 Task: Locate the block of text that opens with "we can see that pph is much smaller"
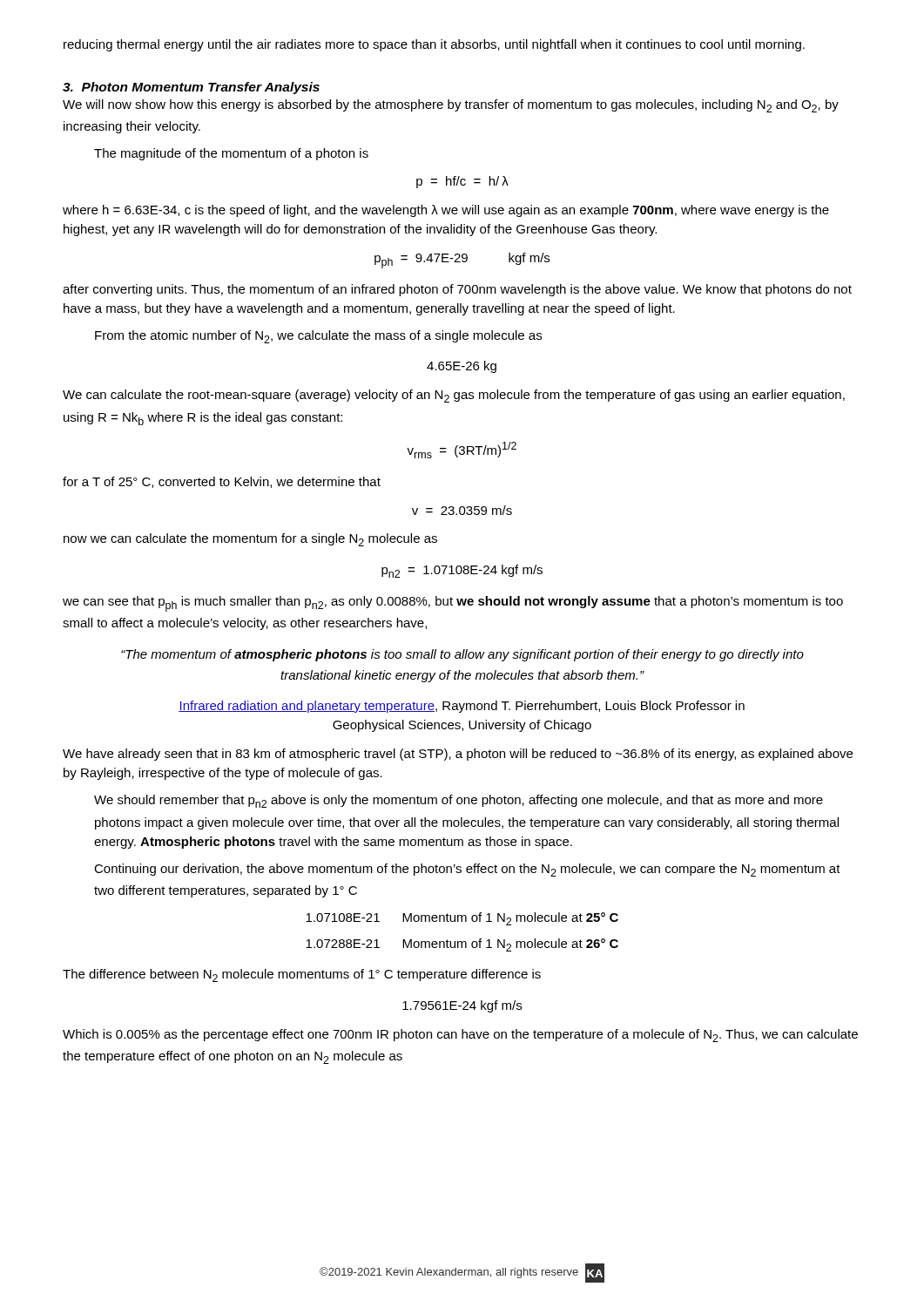click(462, 612)
